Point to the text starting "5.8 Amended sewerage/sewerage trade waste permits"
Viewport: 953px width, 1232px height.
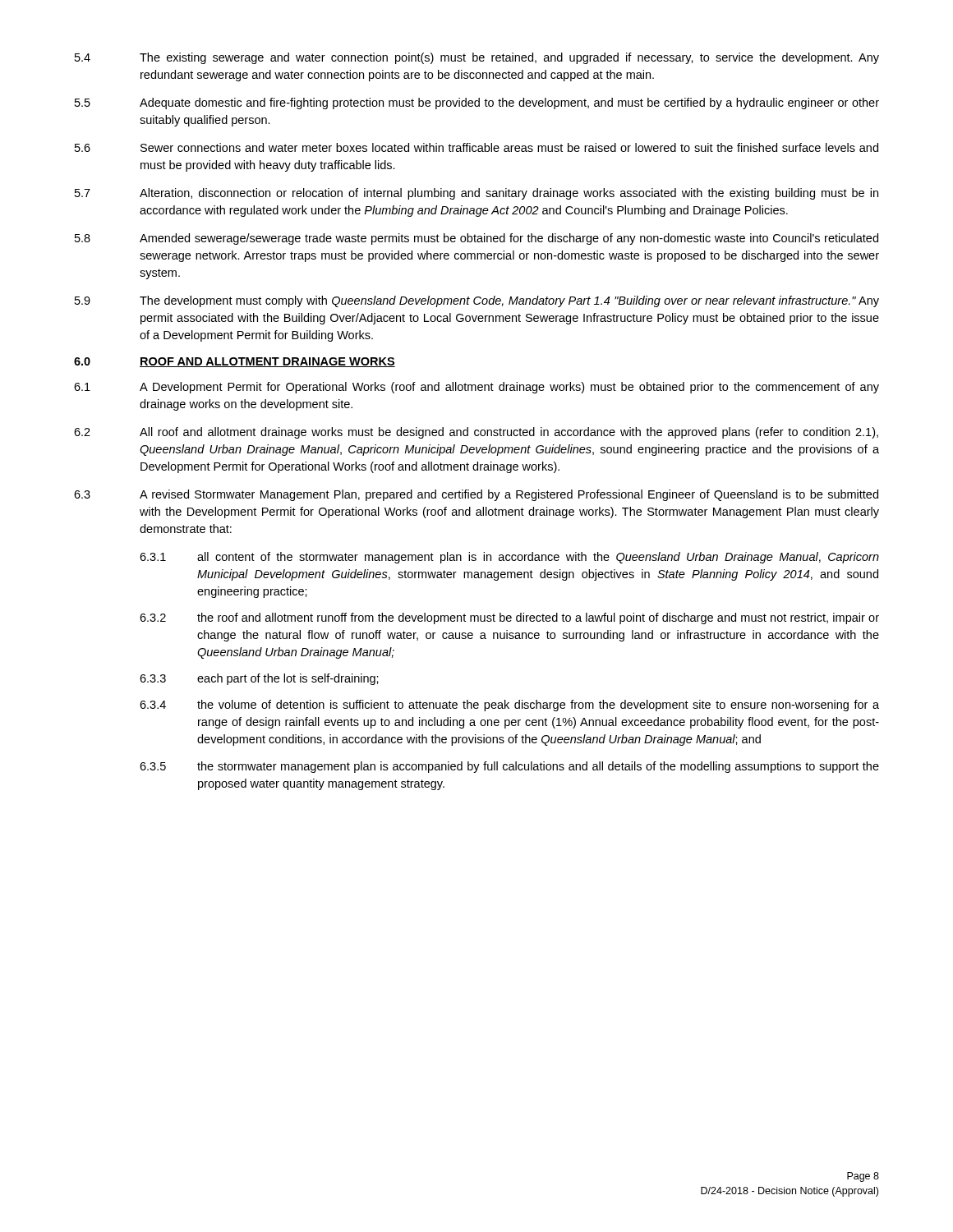(x=476, y=256)
